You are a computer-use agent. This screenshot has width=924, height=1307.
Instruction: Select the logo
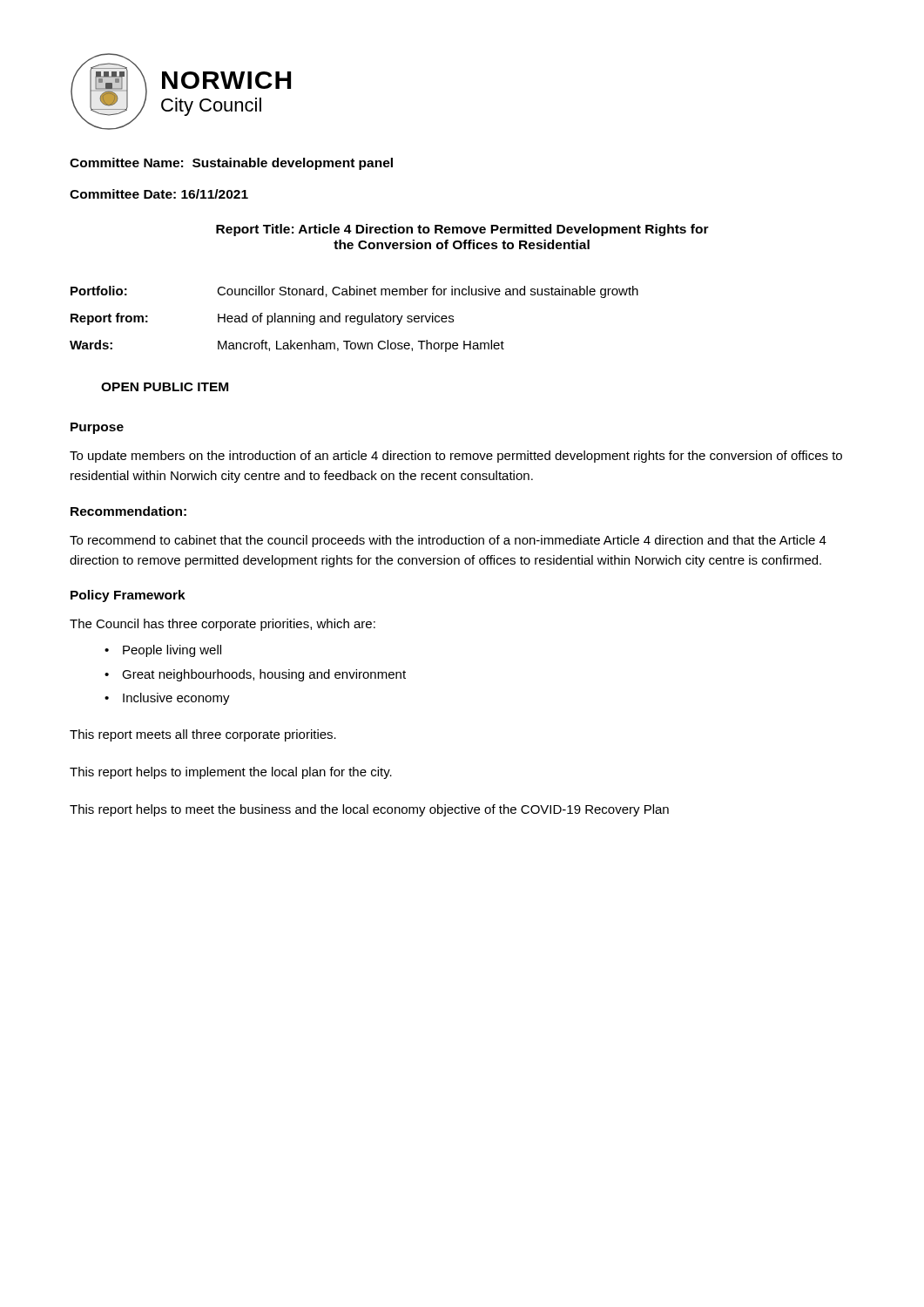coord(462,91)
